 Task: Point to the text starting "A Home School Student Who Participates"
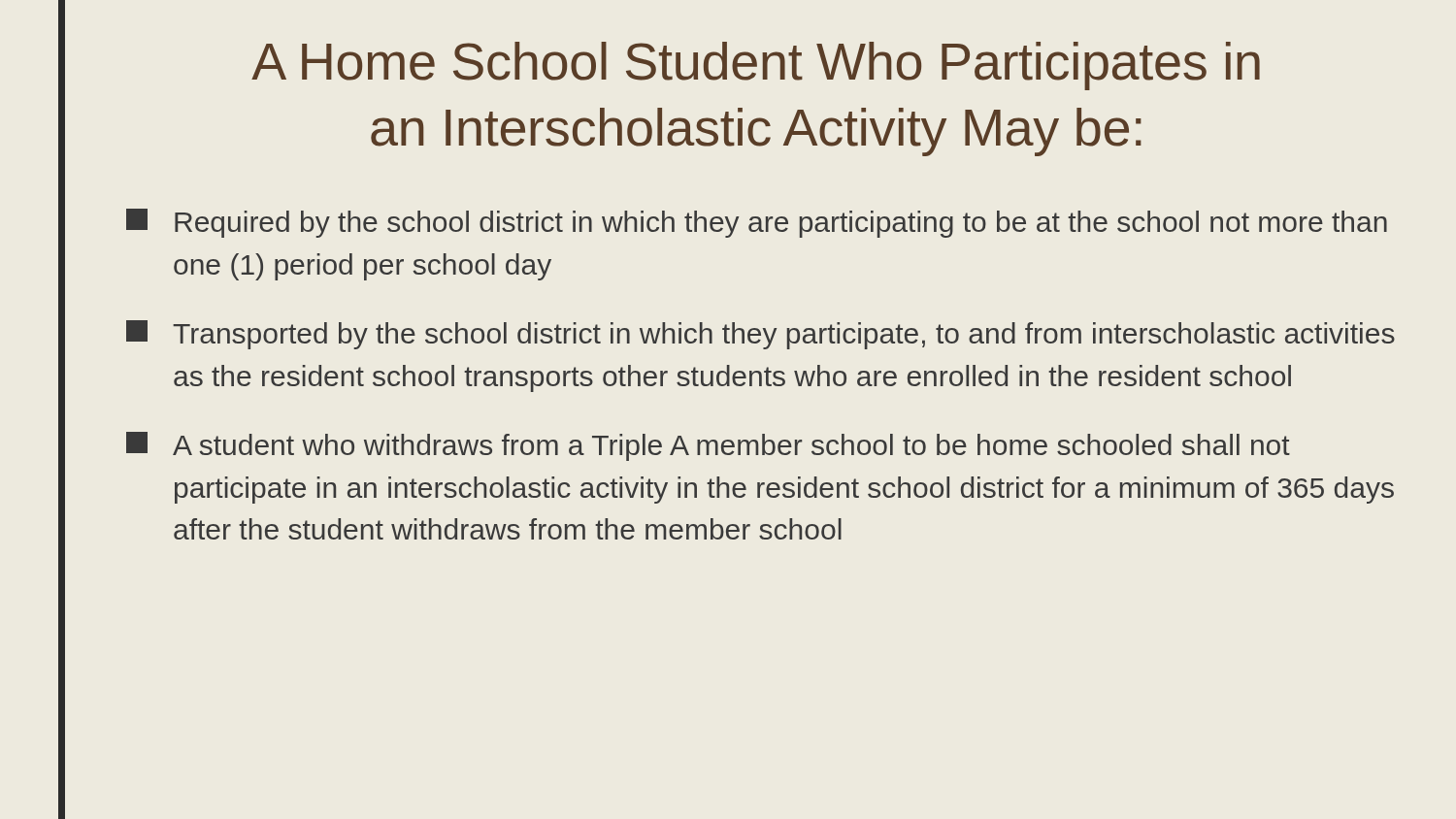tap(757, 94)
